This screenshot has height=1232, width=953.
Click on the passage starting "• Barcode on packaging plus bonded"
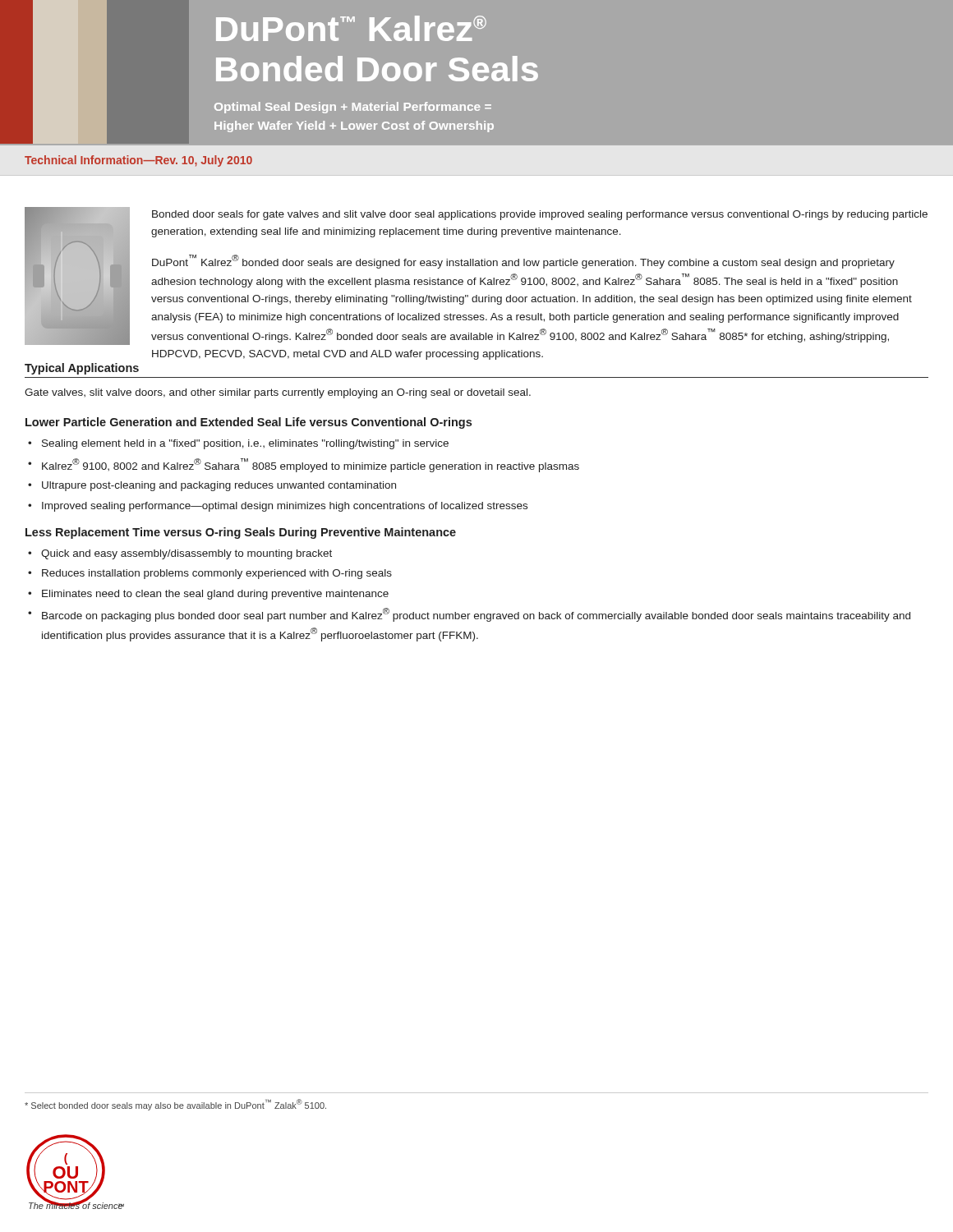[x=469, y=623]
